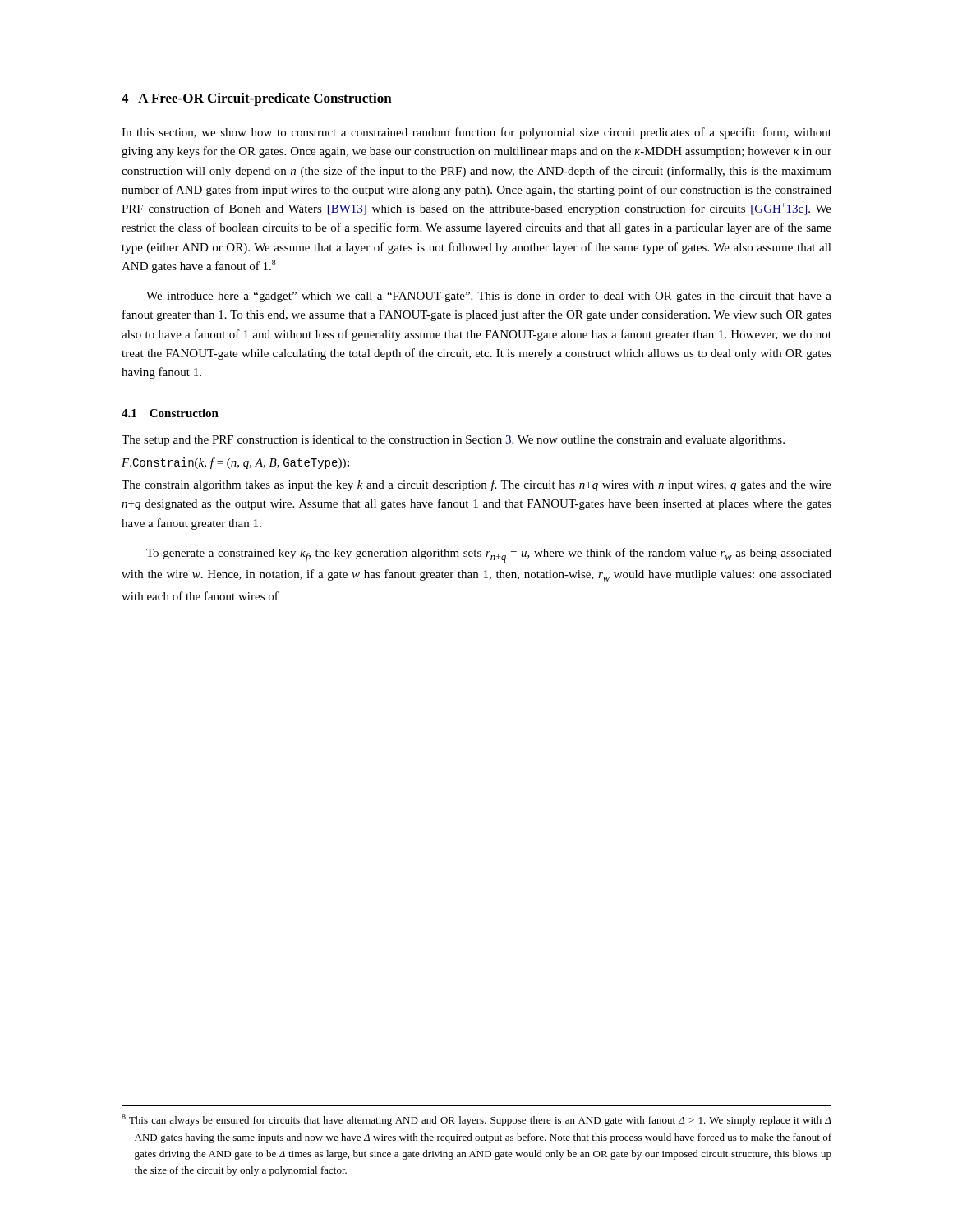Point to the text block starting "4.1 Construction"
Image resolution: width=953 pixels, height=1232 pixels.
(170, 413)
